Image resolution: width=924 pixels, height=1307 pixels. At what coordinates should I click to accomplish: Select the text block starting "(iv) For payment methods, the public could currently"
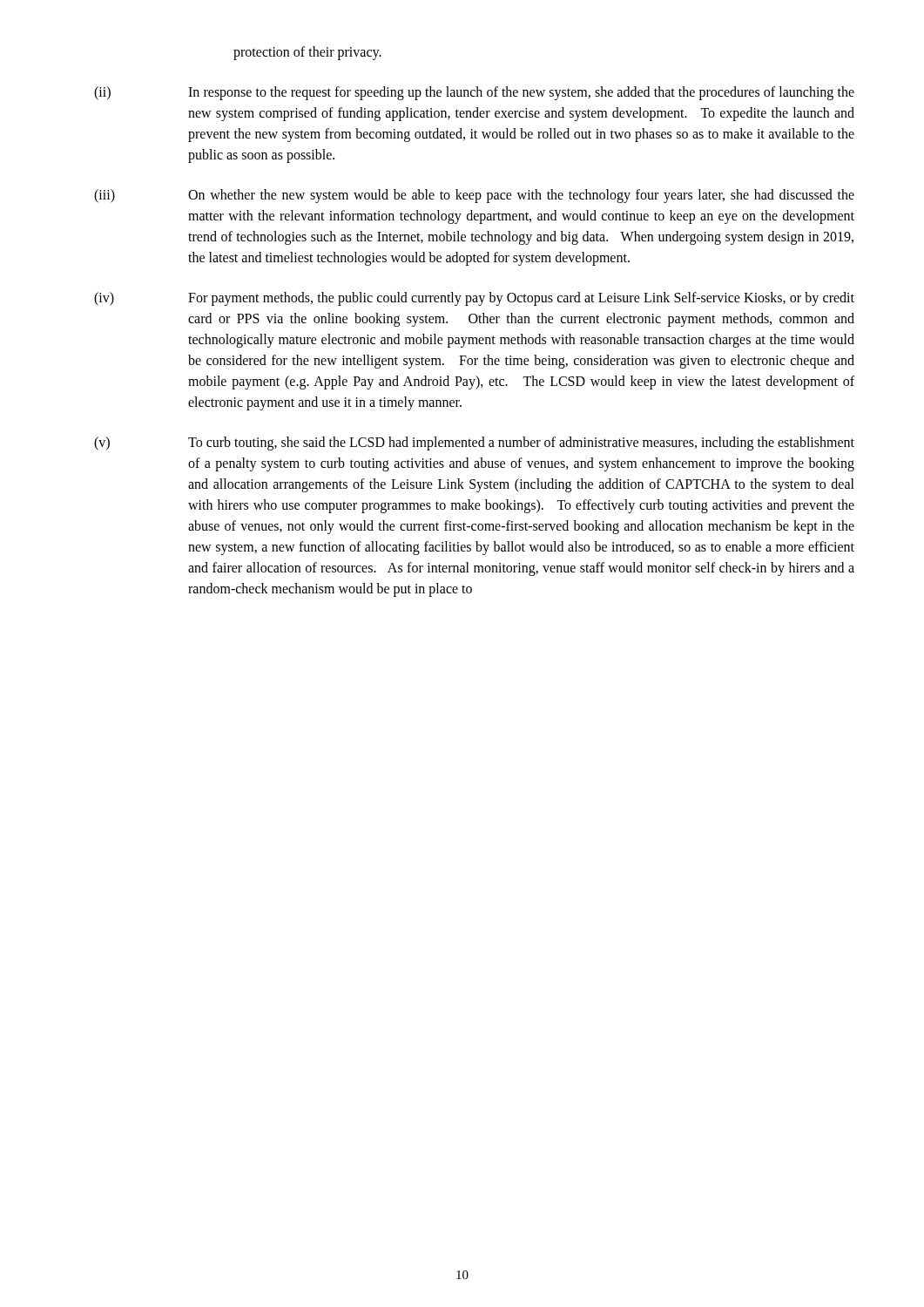click(x=474, y=350)
